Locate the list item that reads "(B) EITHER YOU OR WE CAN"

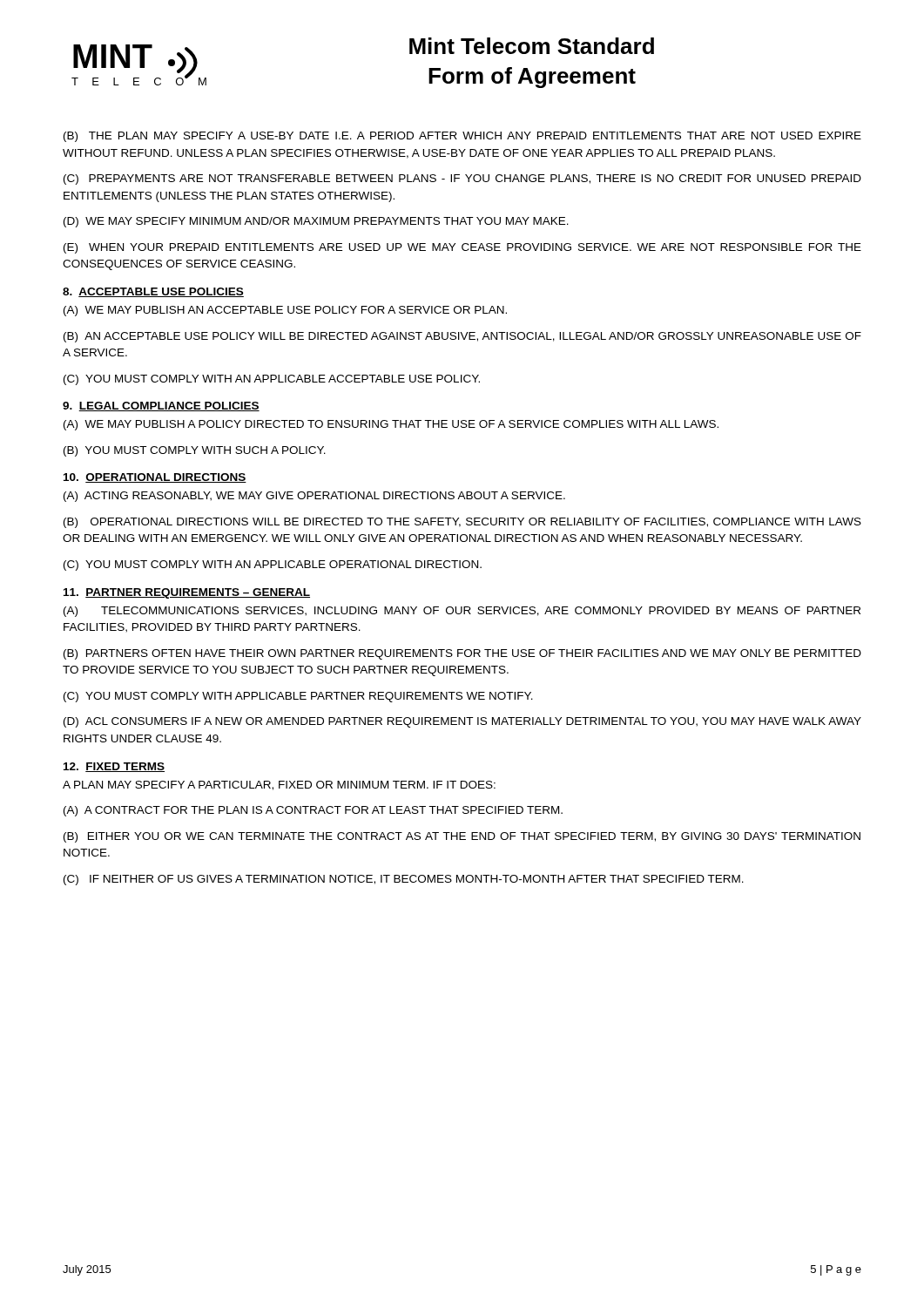point(462,844)
